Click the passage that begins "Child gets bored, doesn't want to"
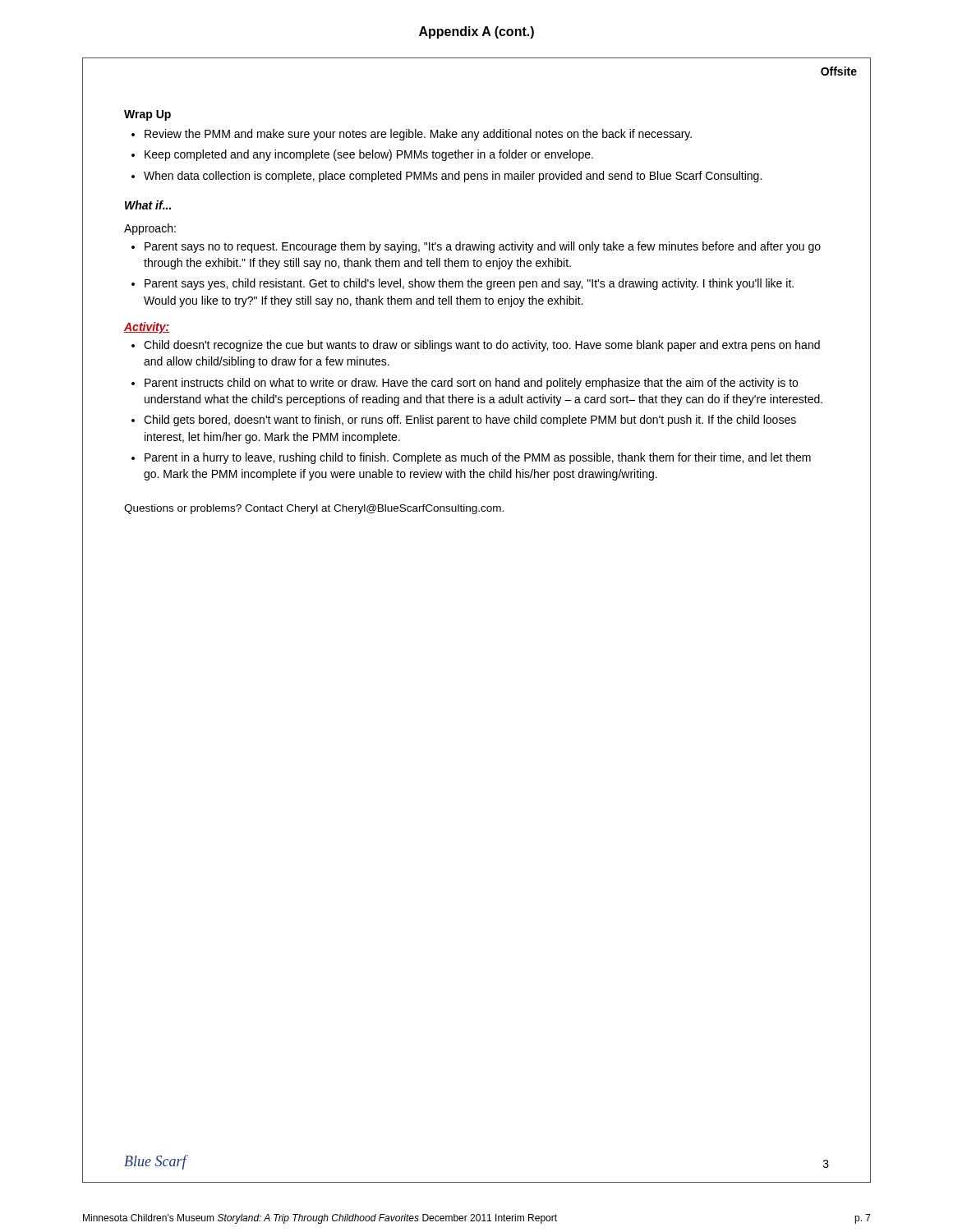The width and height of the screenshot is (953, 1232). [470, 428]
